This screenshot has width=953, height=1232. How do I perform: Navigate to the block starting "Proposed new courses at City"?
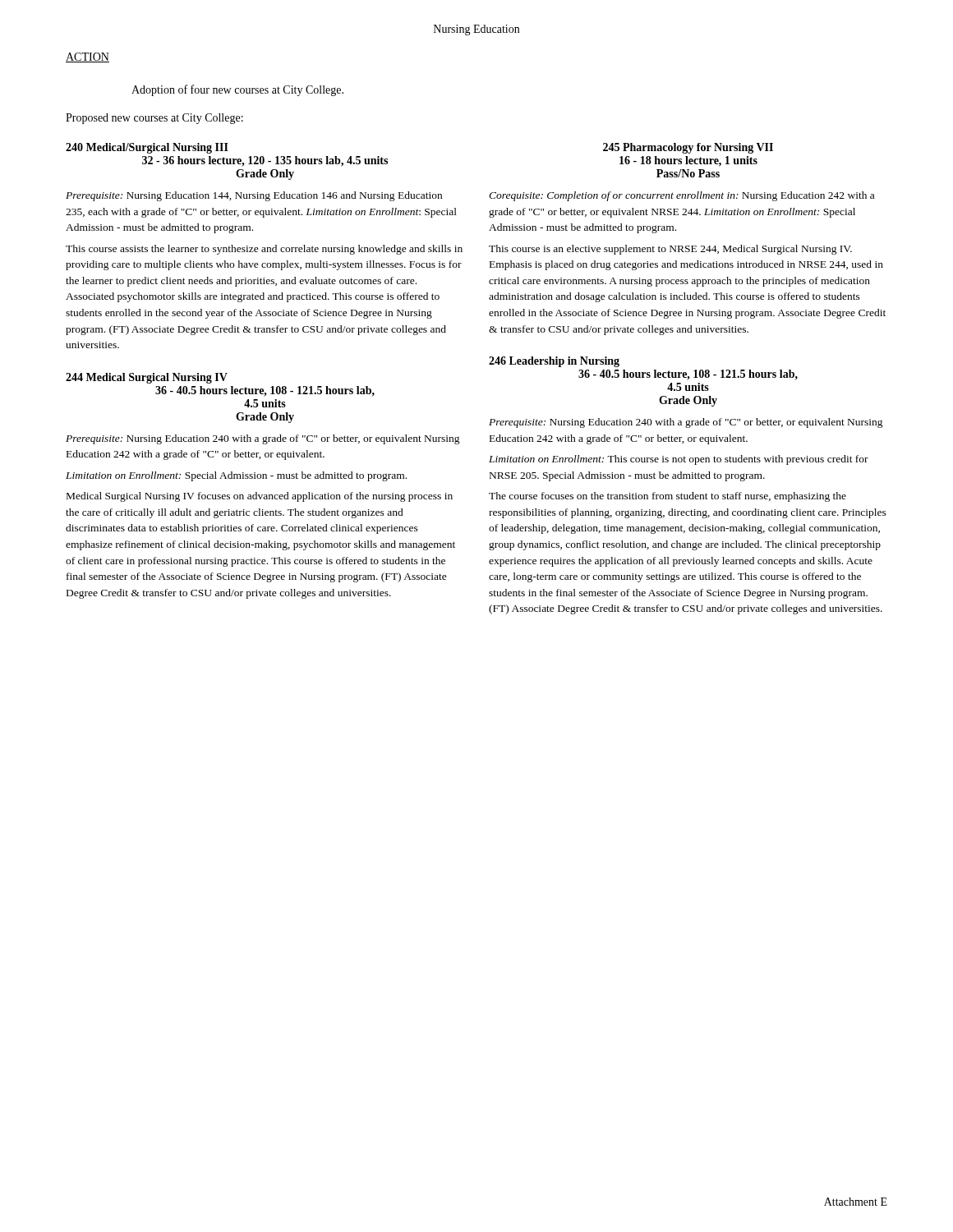[x=155, y=118]
